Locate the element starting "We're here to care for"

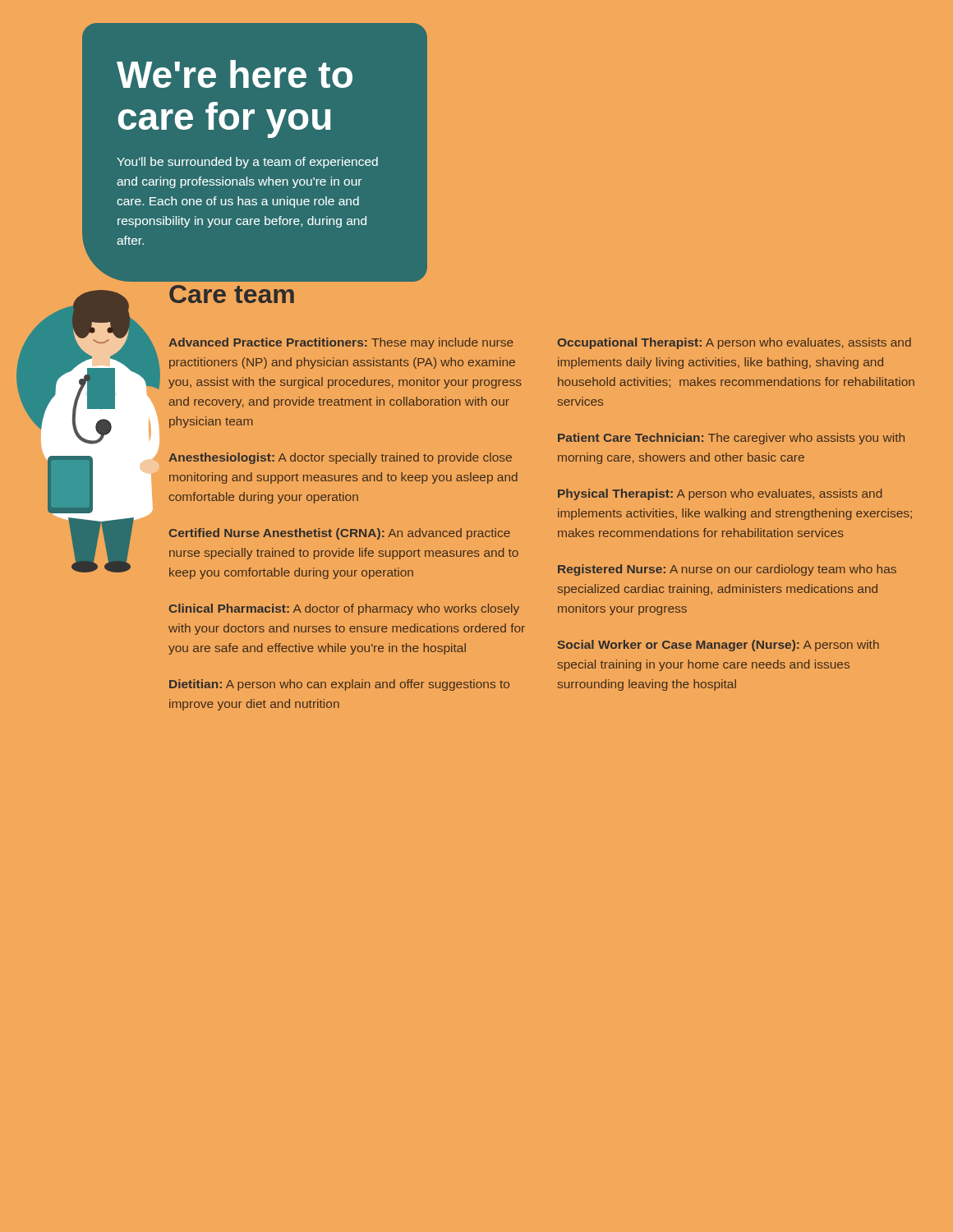[x=255, y=152]
